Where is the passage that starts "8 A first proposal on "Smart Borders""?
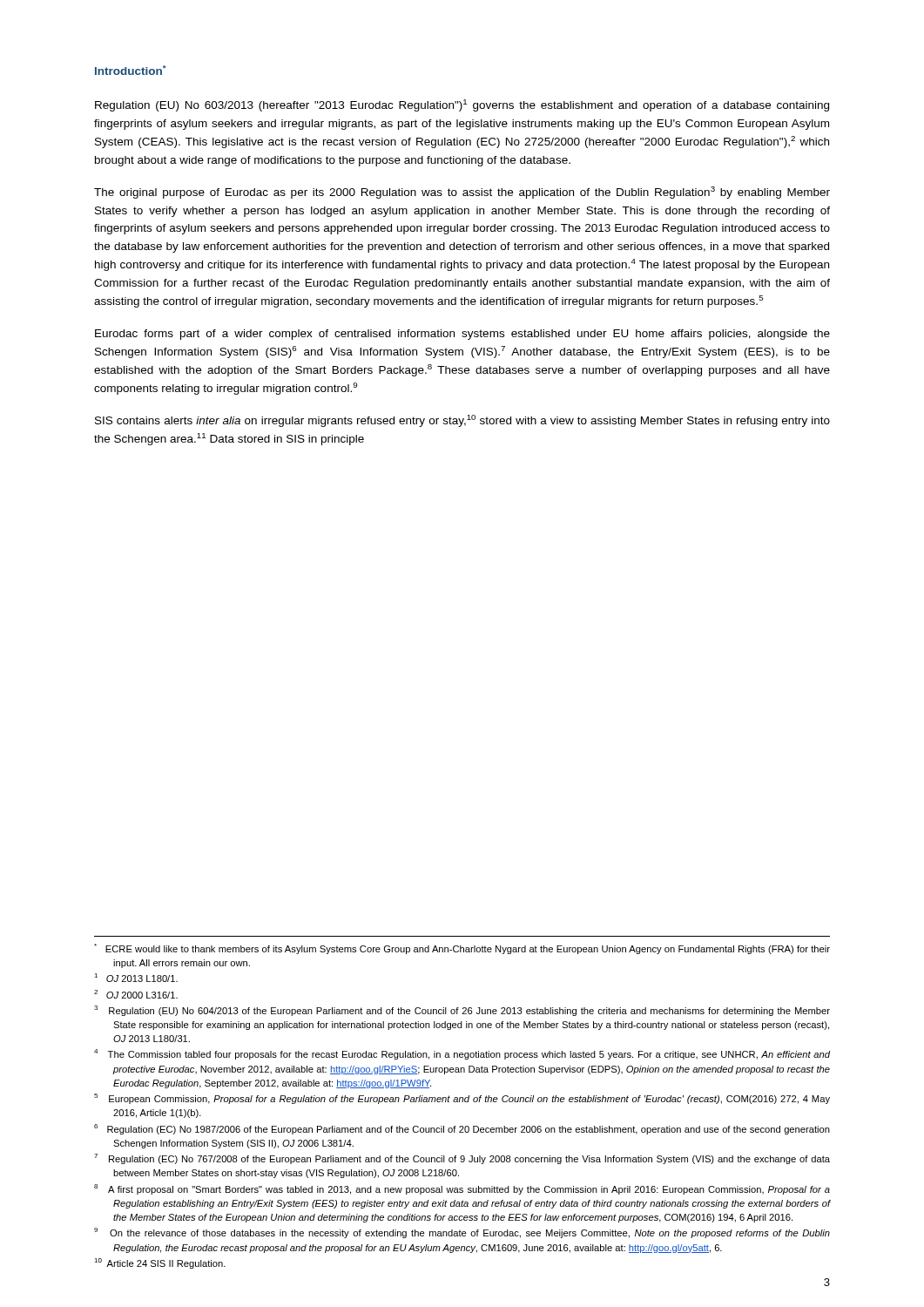Image resolution: width=924 pixels, height=1307 pixels. coord(462,1202)
